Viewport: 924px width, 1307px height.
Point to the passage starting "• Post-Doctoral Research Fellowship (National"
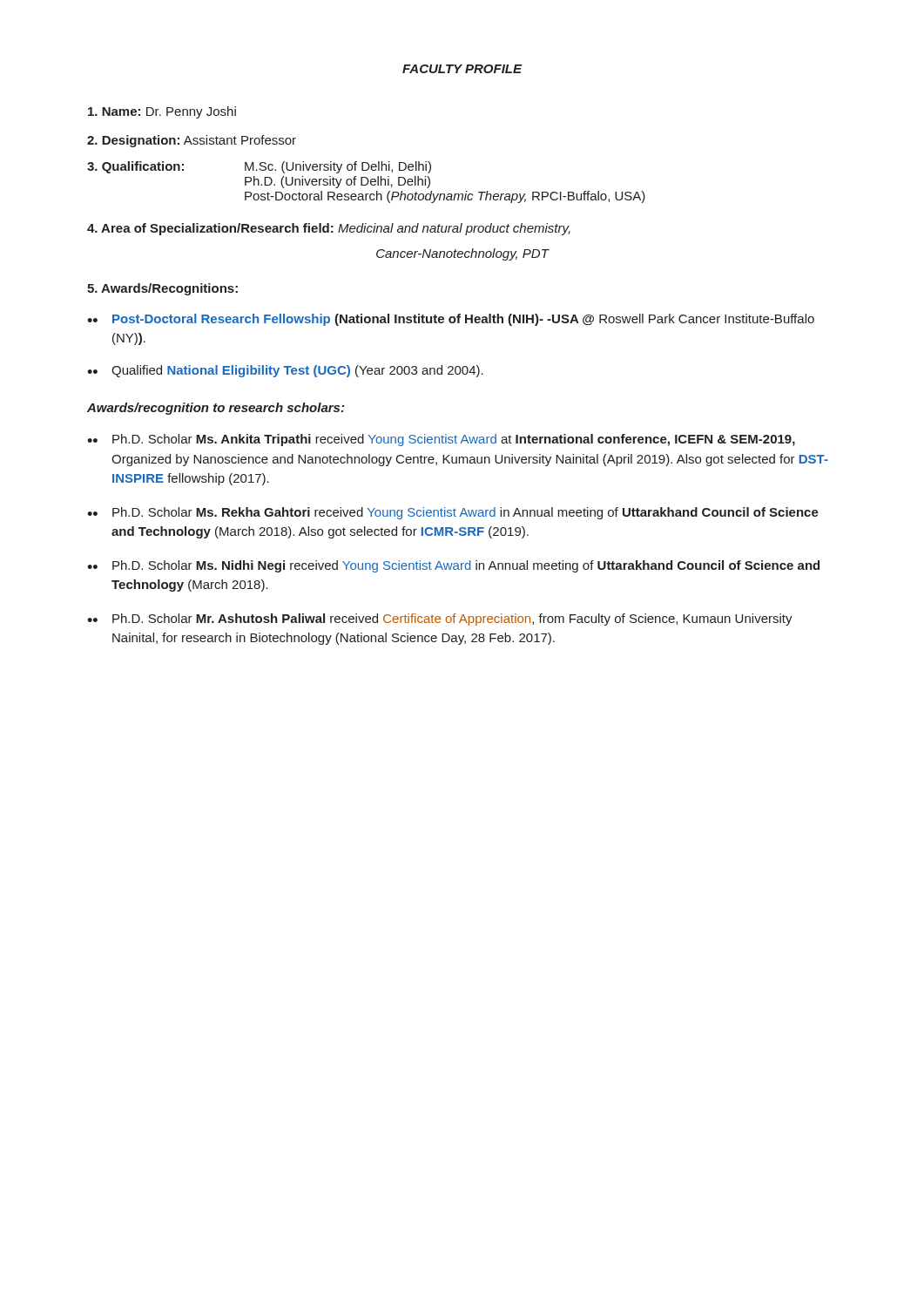[462, 328]
